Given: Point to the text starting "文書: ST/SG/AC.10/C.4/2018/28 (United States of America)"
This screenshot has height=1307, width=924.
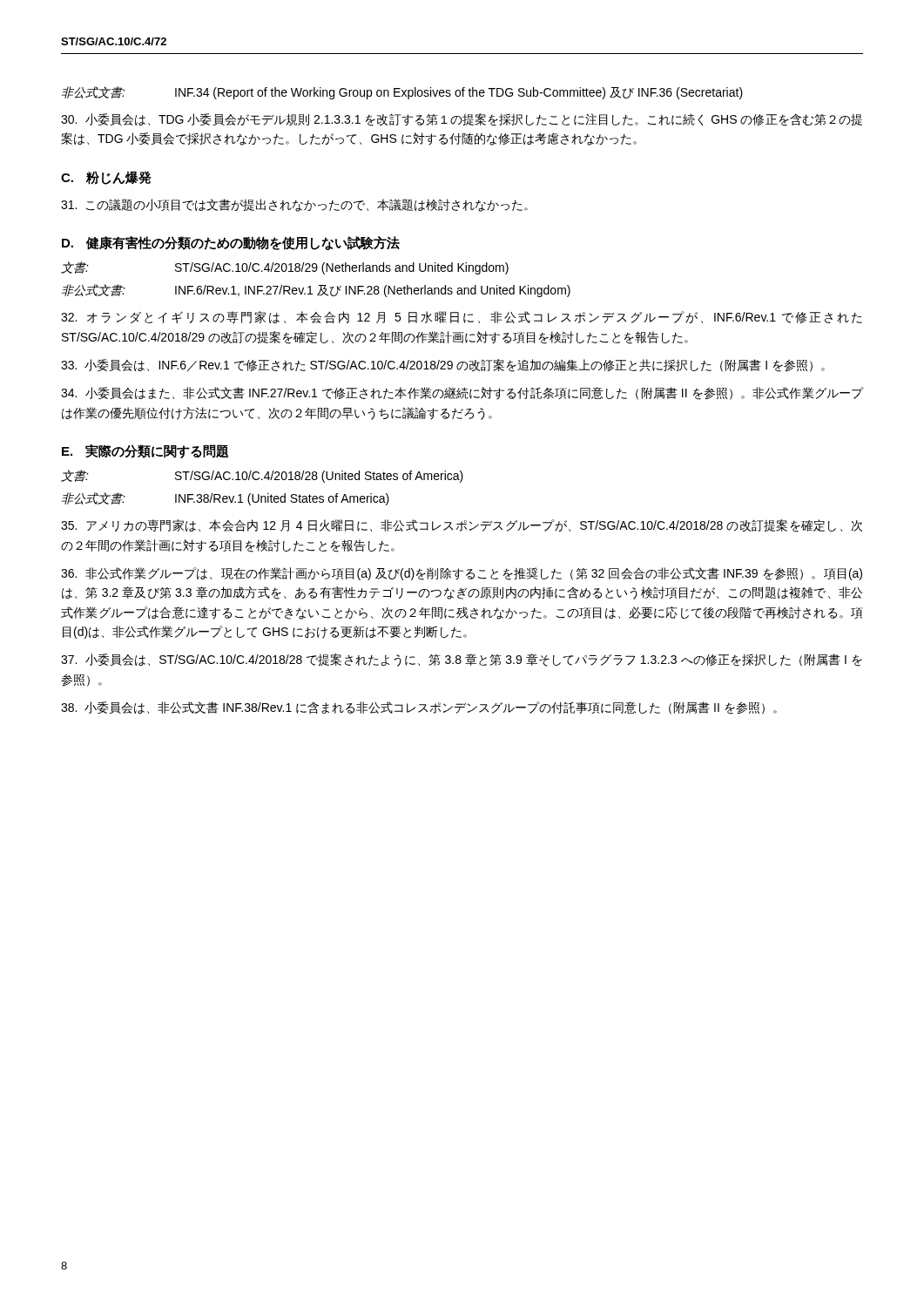Looking at the screenshot, I should click(462, 477).
